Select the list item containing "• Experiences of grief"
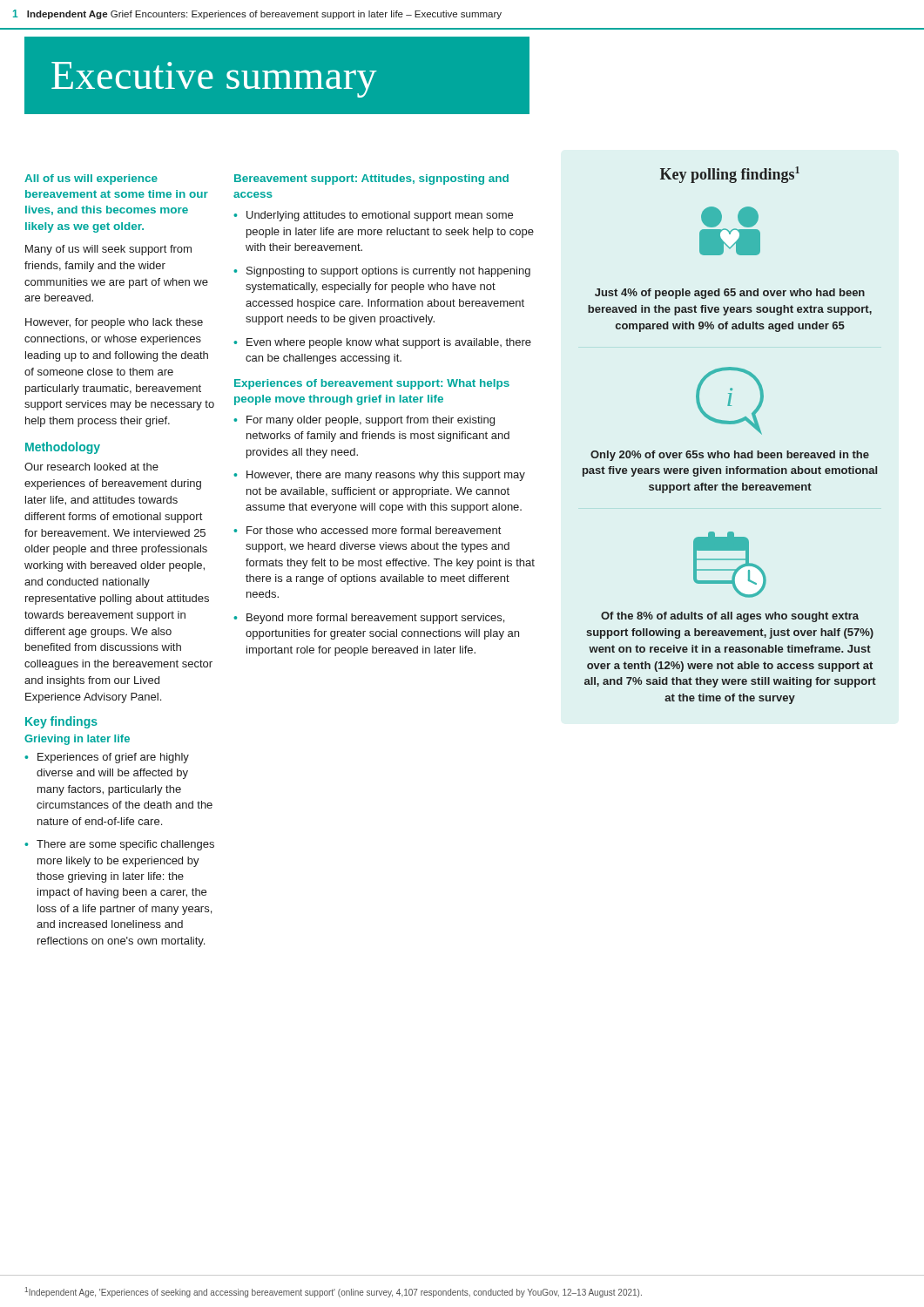Screen dimensions: 1307x924 (x=119, y=788)
